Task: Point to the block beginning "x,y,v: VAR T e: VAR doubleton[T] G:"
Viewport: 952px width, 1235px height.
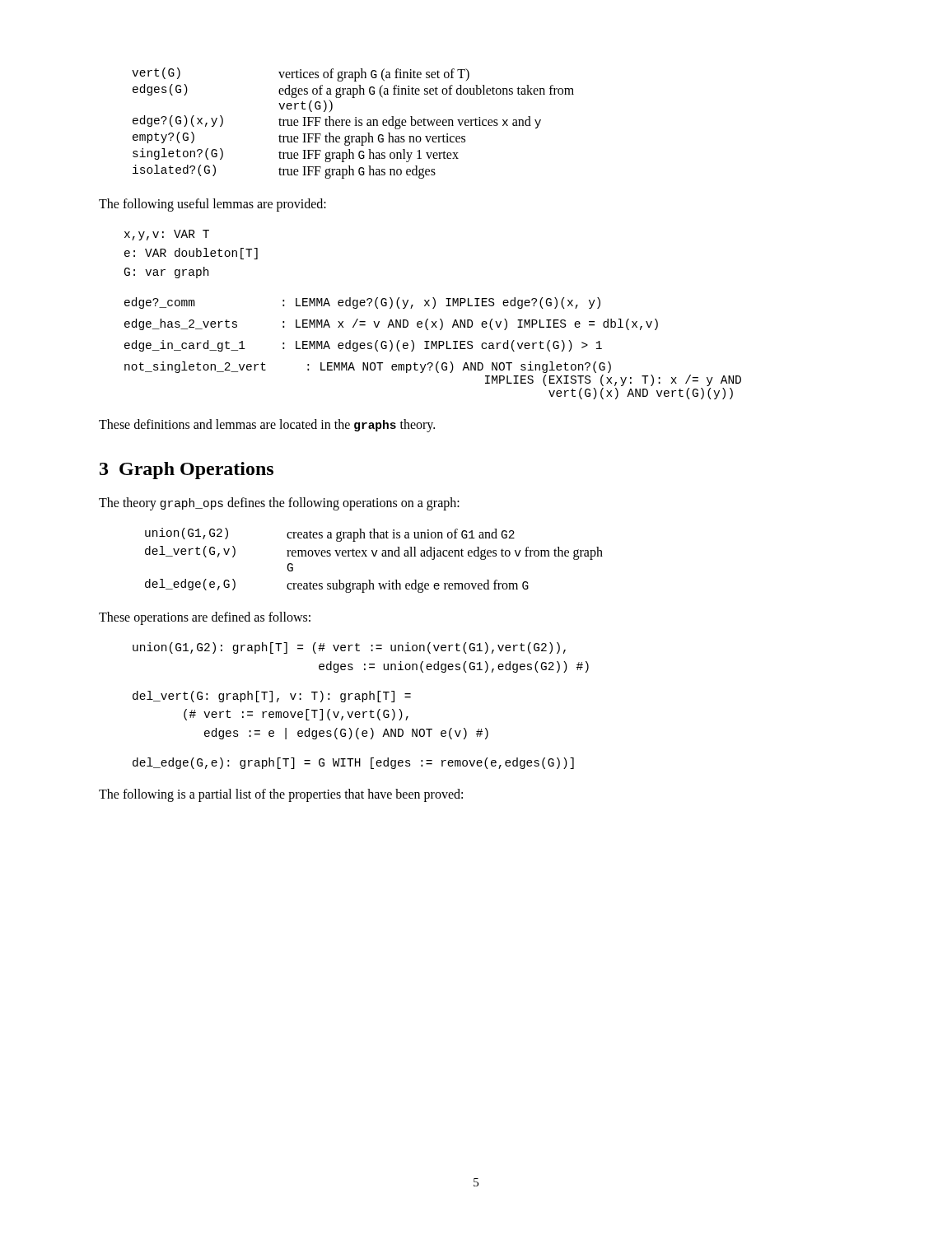Action: (x=192, y=254)
